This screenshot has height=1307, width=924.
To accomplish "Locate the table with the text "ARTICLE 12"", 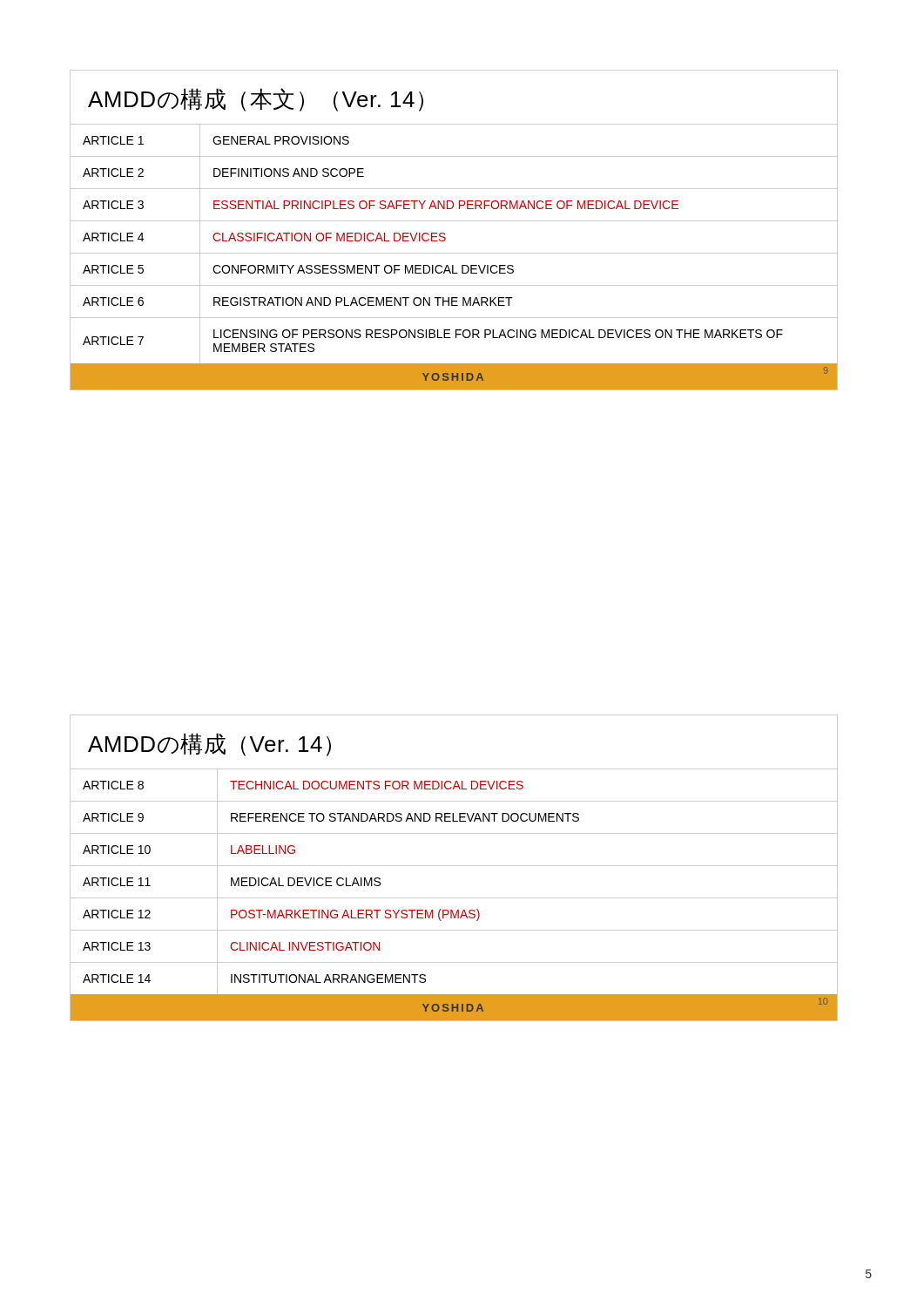I will point(454,868).
